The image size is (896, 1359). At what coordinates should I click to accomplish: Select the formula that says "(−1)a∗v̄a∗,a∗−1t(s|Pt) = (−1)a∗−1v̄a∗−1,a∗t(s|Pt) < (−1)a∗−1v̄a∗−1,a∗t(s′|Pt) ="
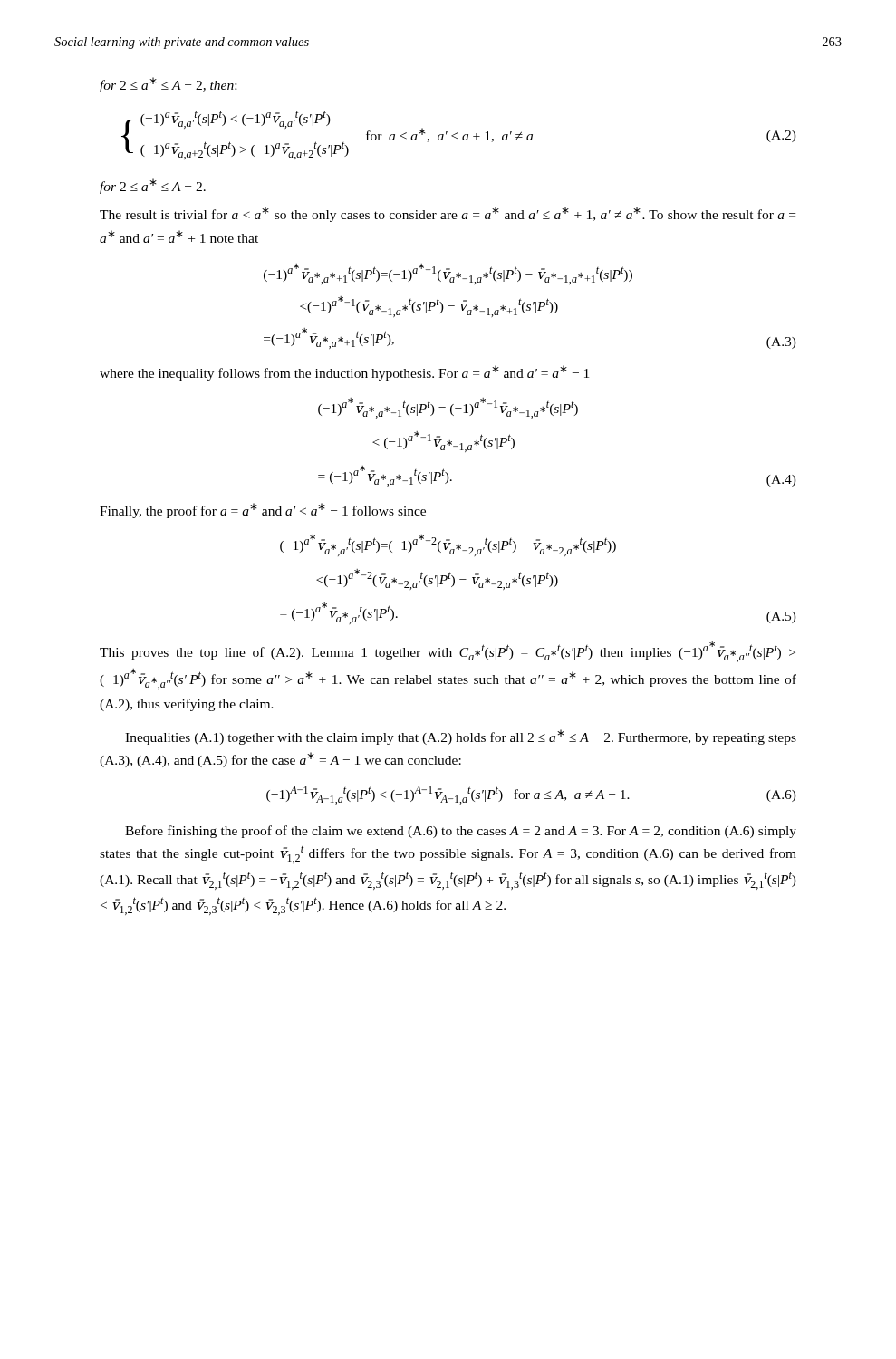[448, 408]
